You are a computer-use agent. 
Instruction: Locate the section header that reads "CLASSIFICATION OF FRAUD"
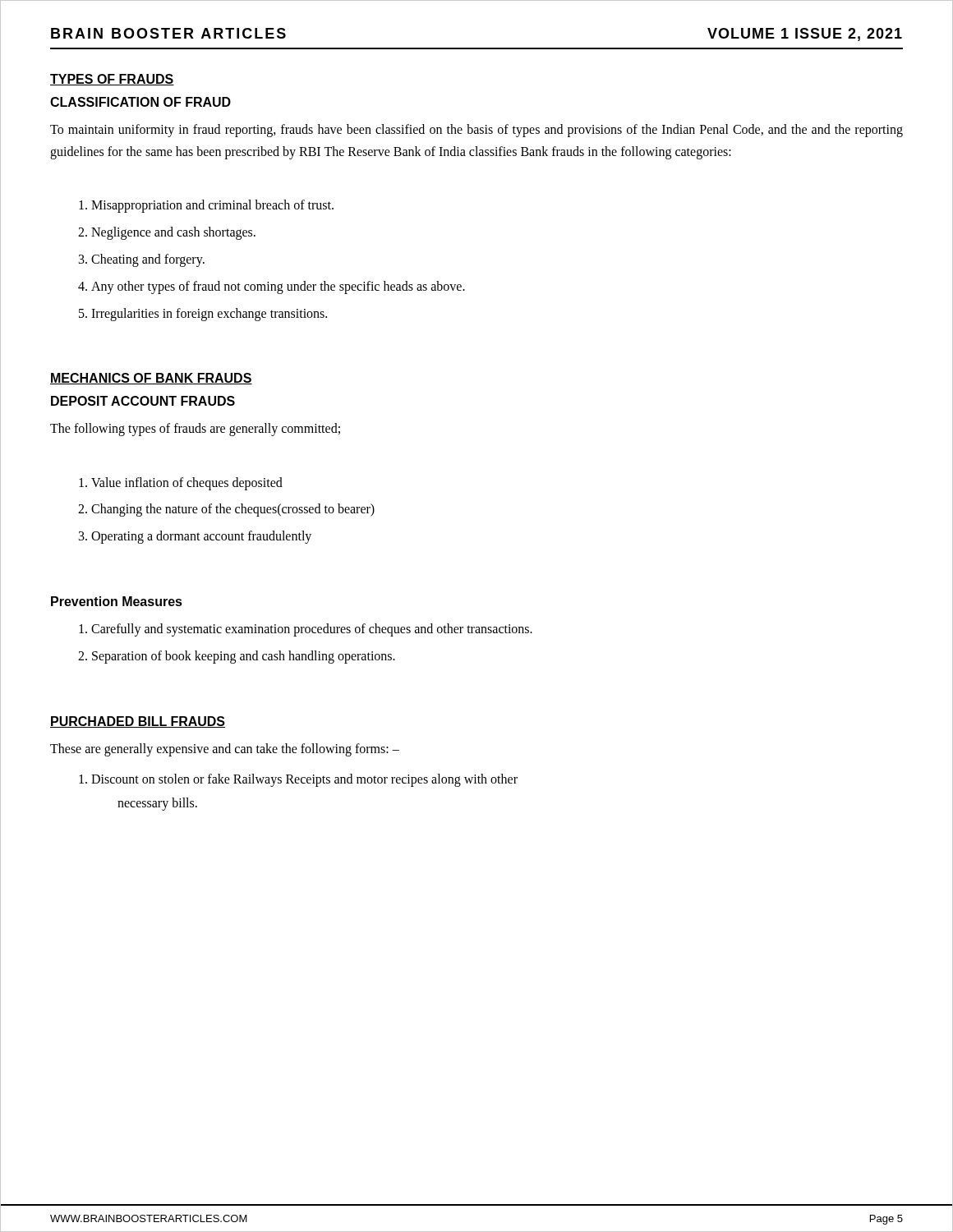pos(141,102)
